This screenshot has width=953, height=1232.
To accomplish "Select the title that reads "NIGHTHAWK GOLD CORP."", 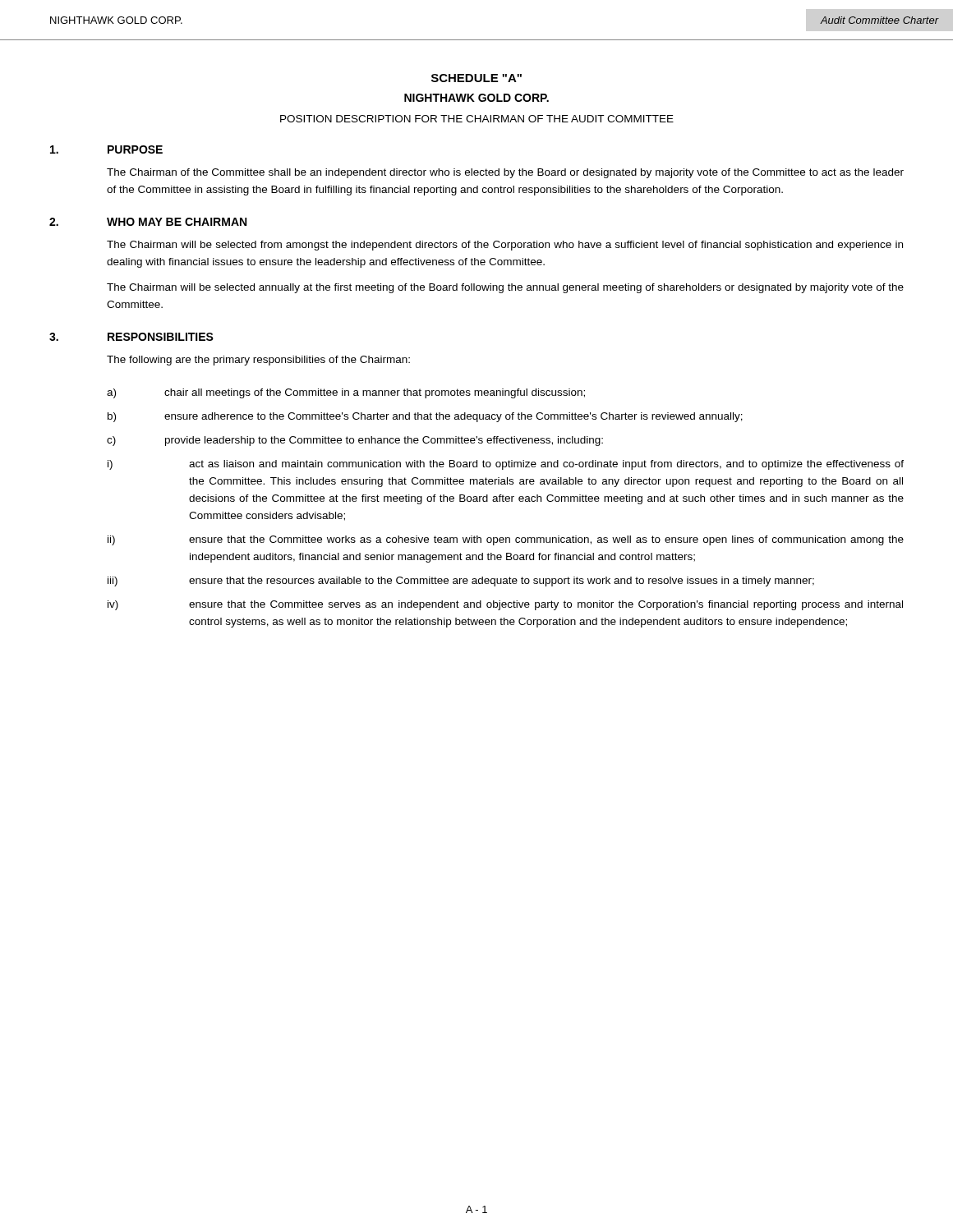I will tap(476, 98).
